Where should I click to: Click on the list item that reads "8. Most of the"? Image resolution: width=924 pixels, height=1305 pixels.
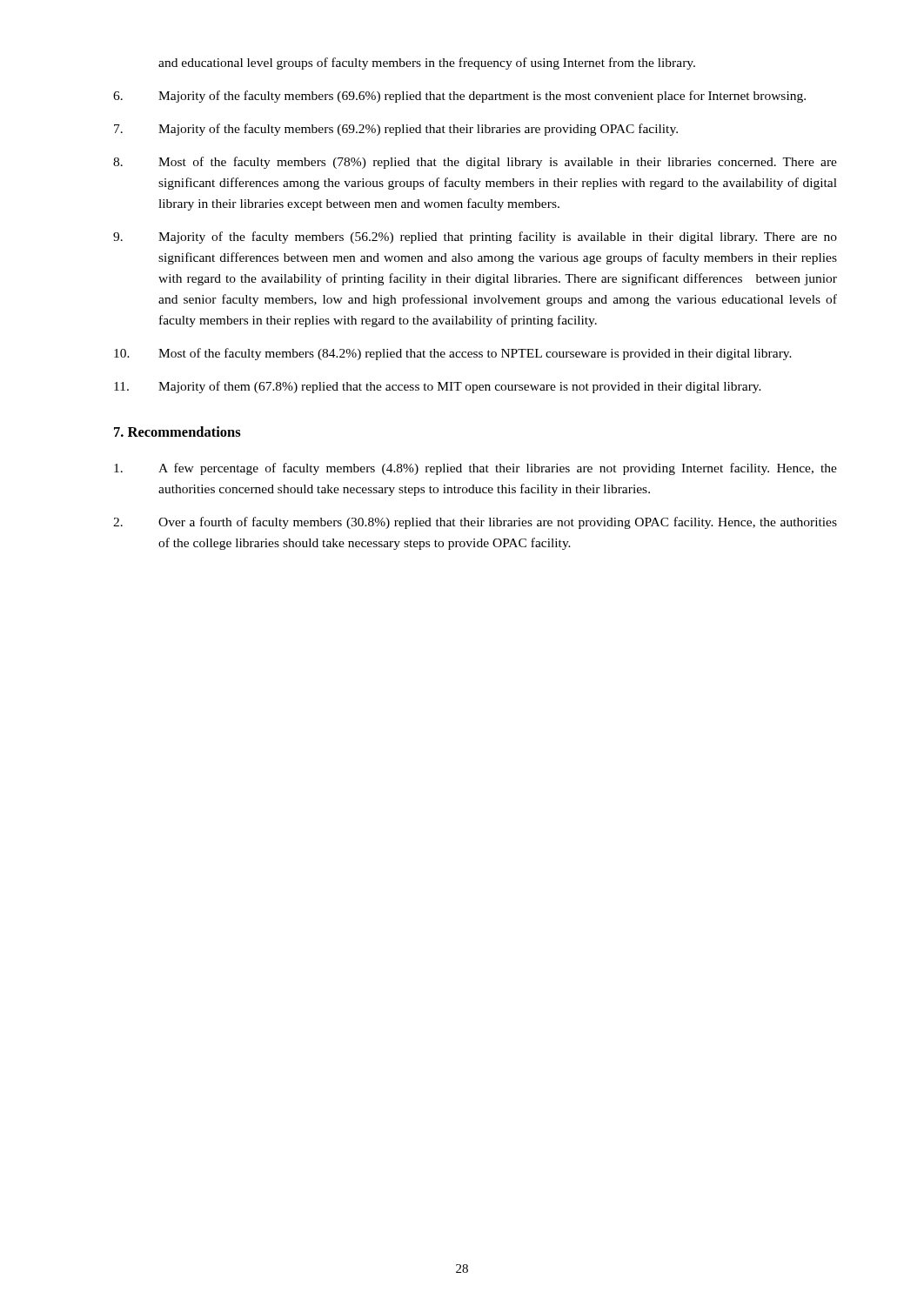click(x=475, y=183)
